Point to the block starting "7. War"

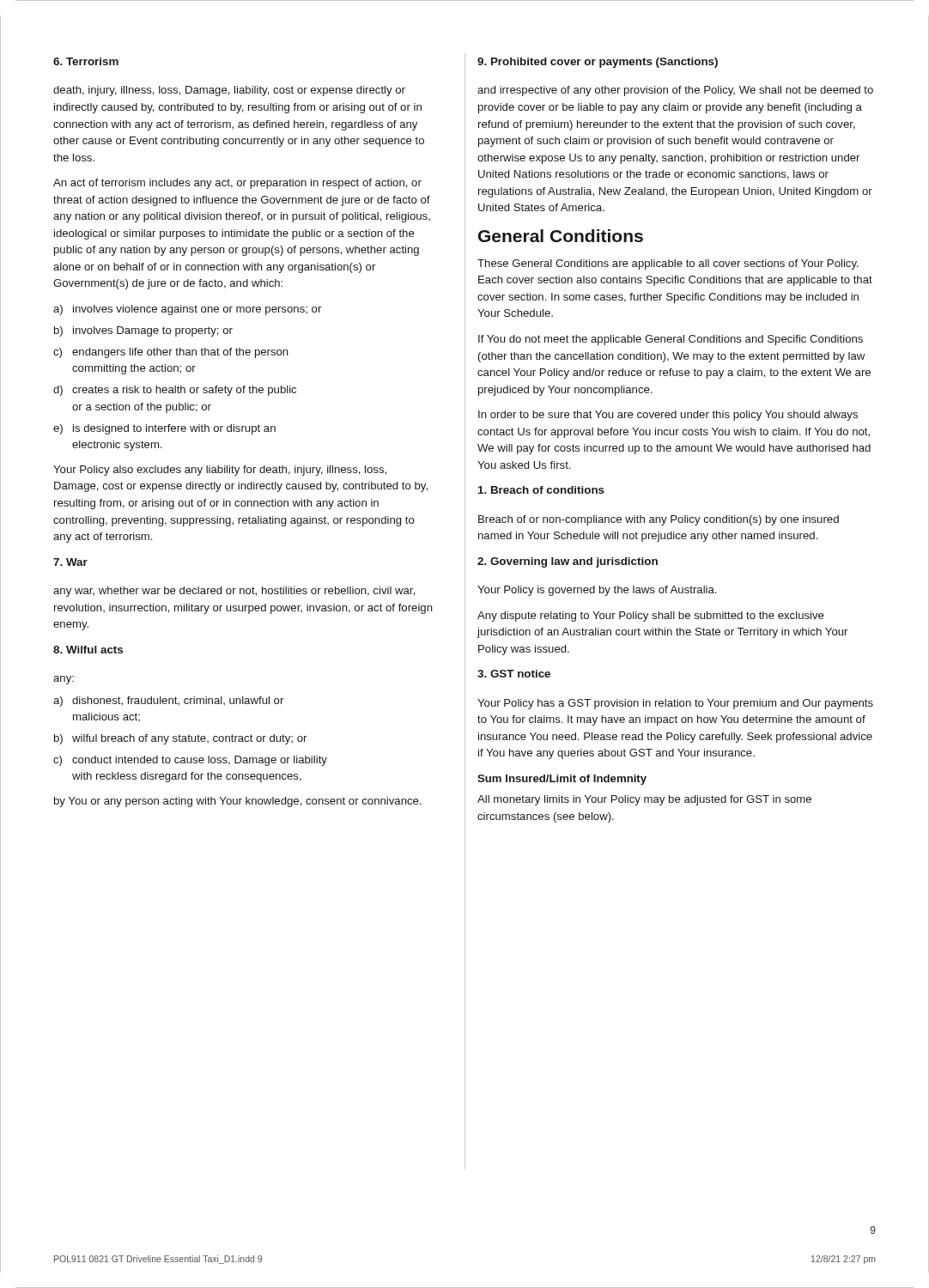pyautogui.click(x=70, y=562)
